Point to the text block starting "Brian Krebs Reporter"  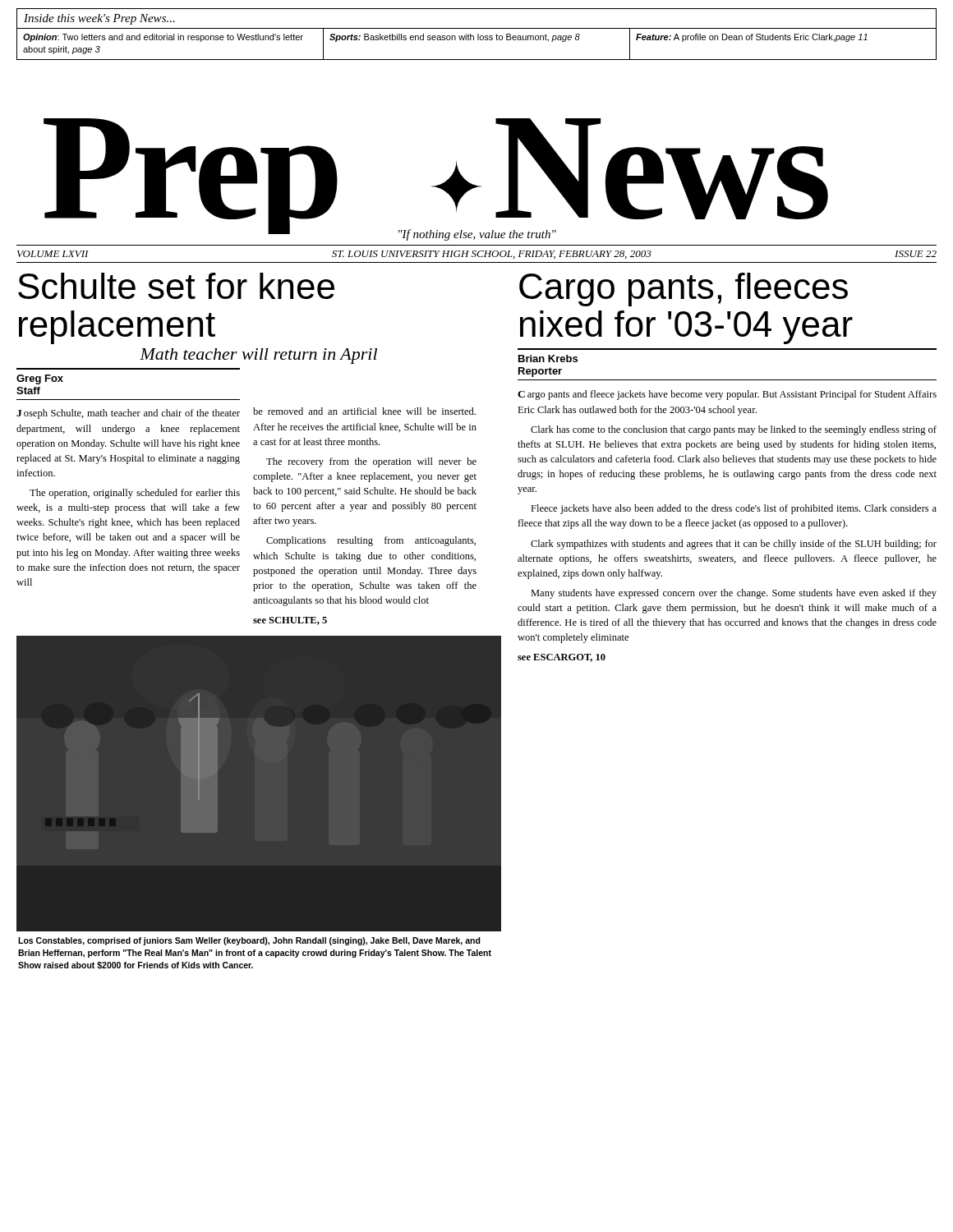548,359
